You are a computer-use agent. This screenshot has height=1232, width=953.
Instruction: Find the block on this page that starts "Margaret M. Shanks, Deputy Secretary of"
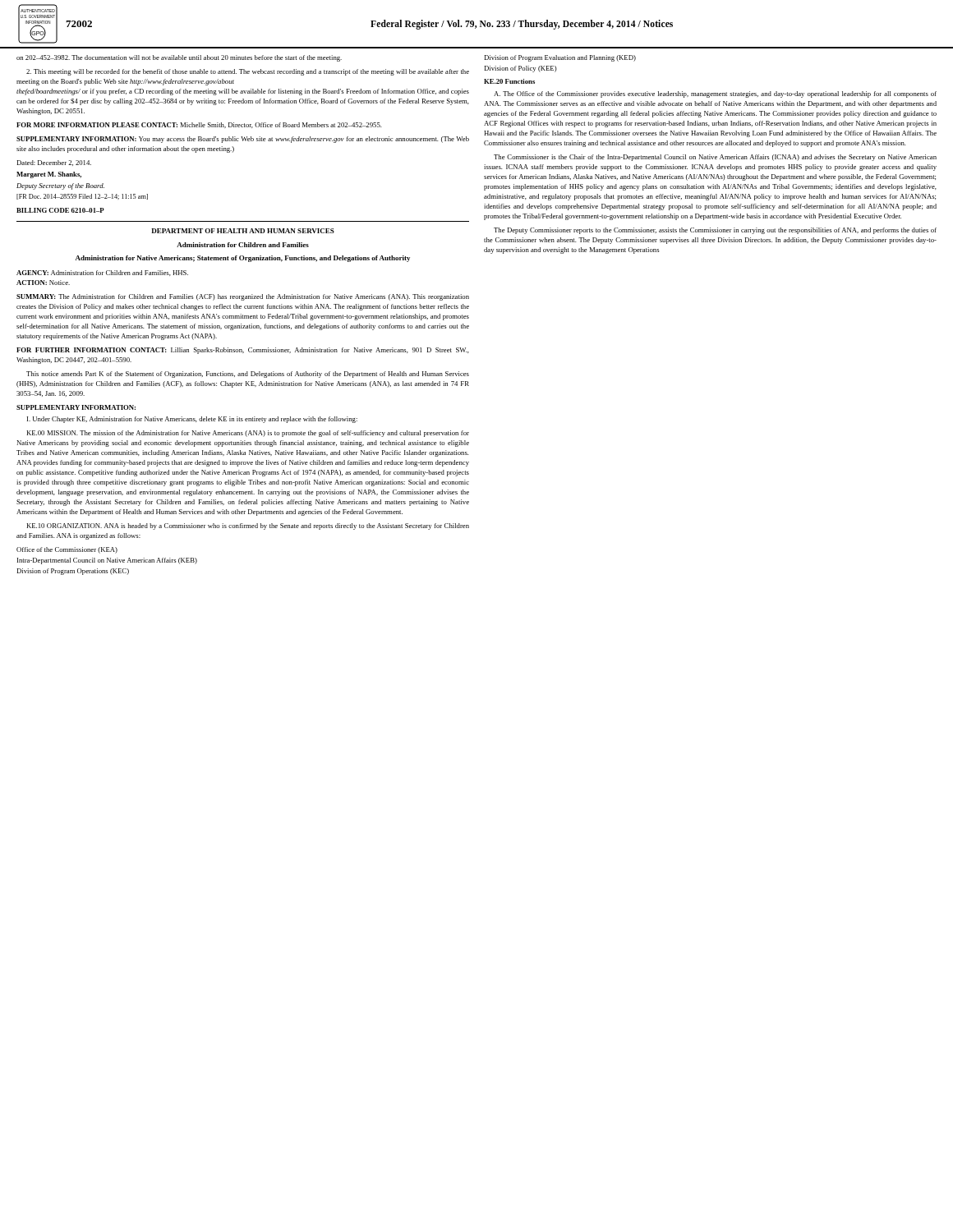49,175
